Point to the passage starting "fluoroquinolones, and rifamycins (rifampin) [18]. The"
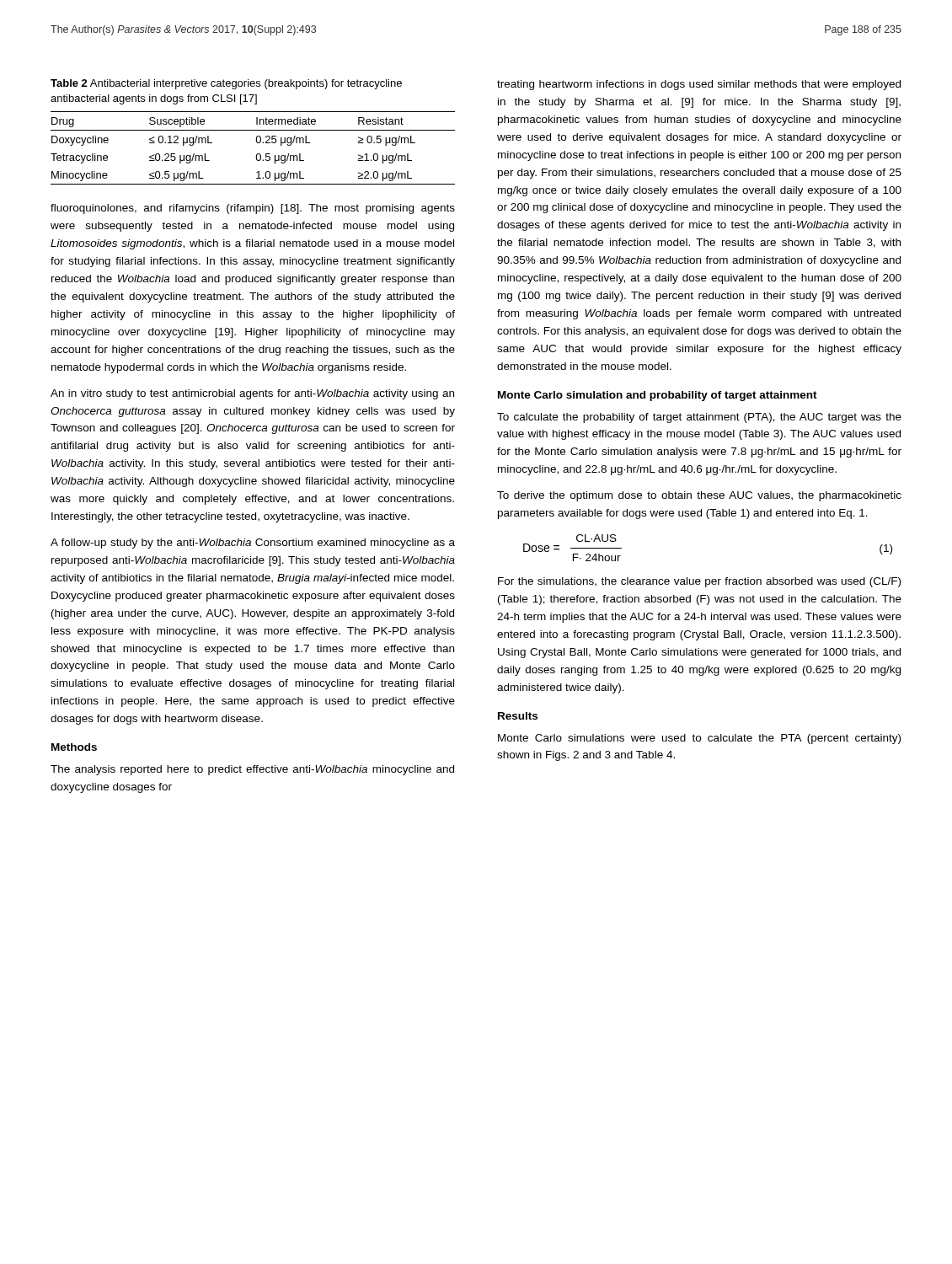 click(x=253, y=464)
